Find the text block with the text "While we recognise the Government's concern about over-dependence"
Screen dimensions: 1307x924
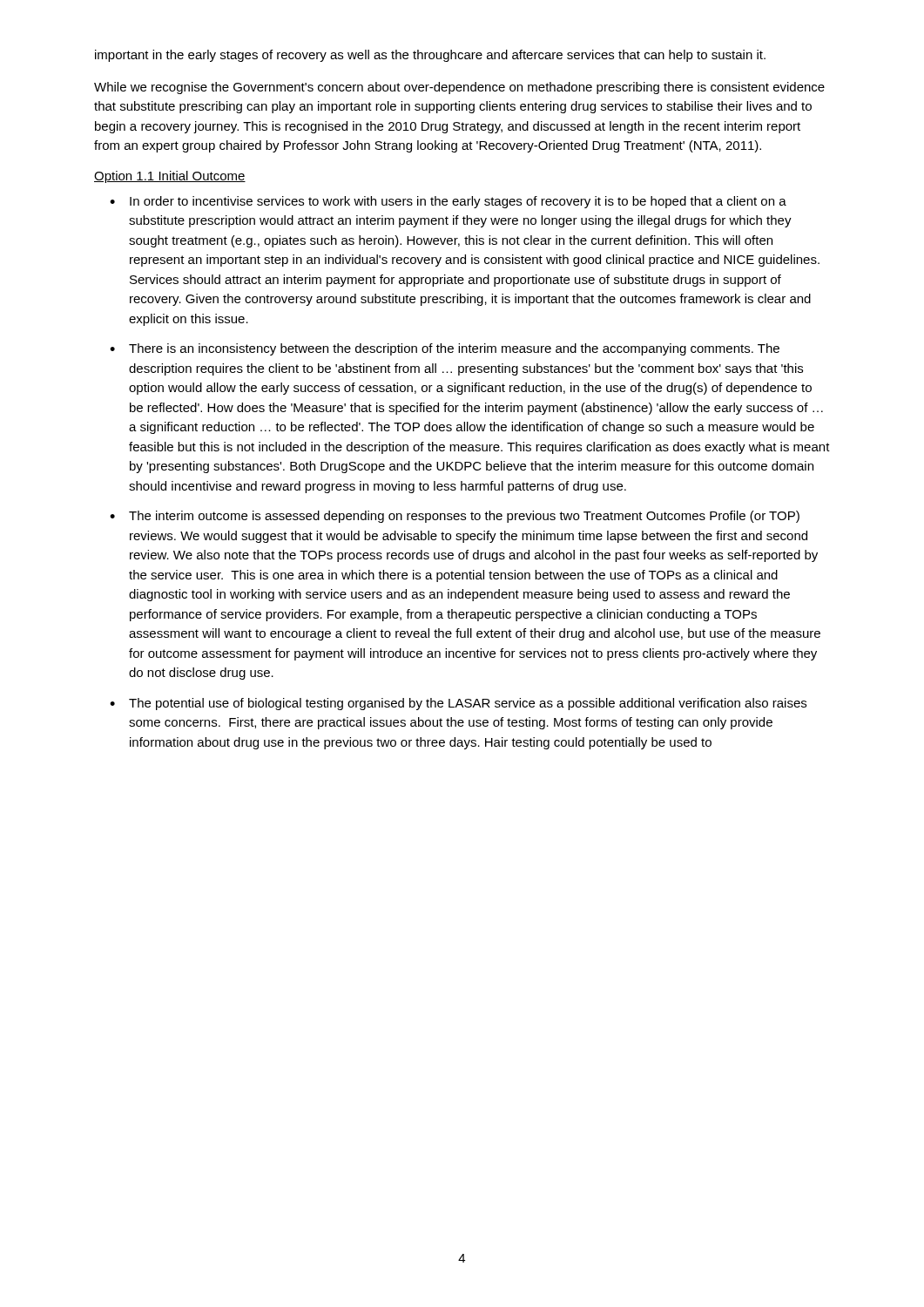coord(459,116)
